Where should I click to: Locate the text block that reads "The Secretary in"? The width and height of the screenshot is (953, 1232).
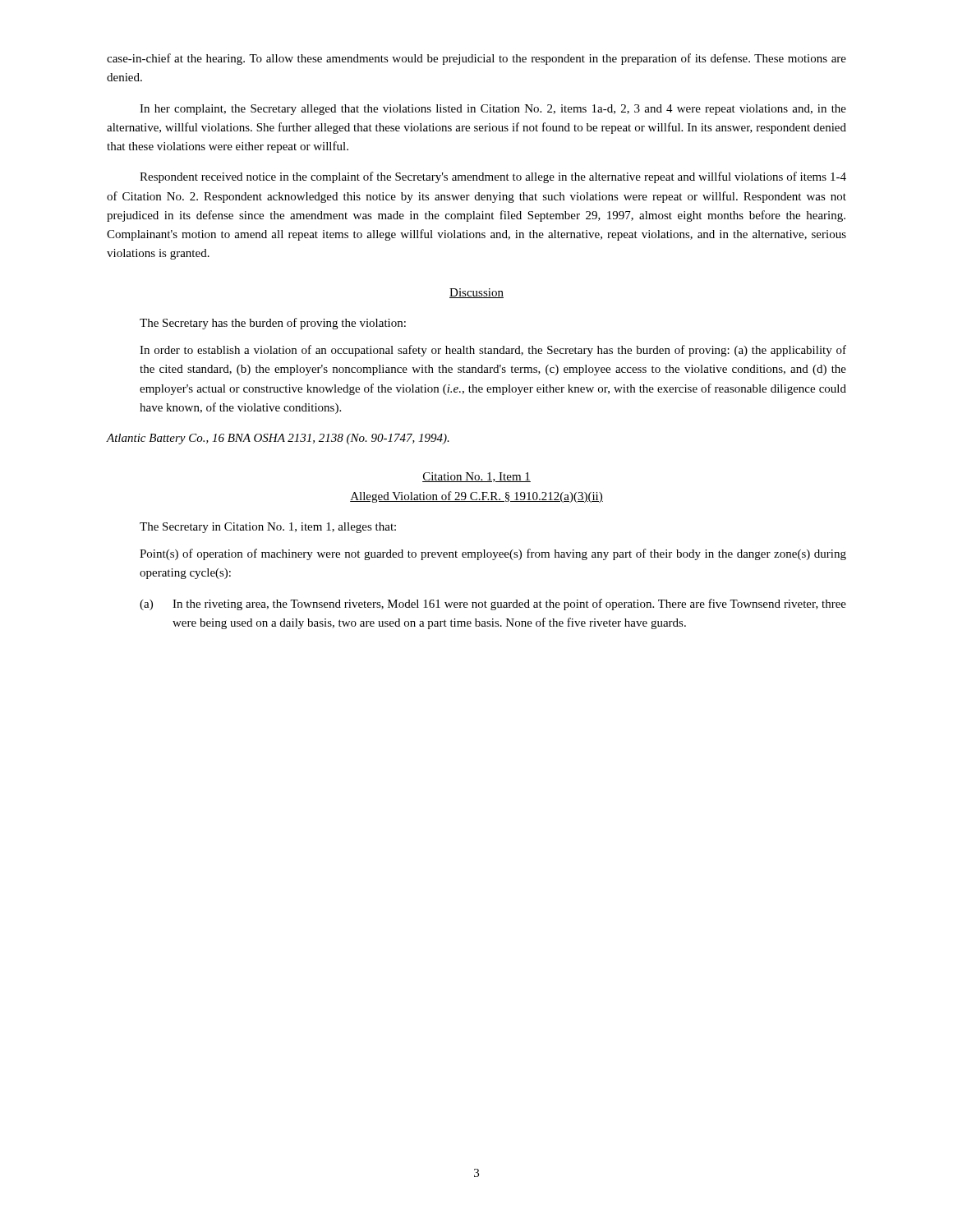(x=268, y=526)
